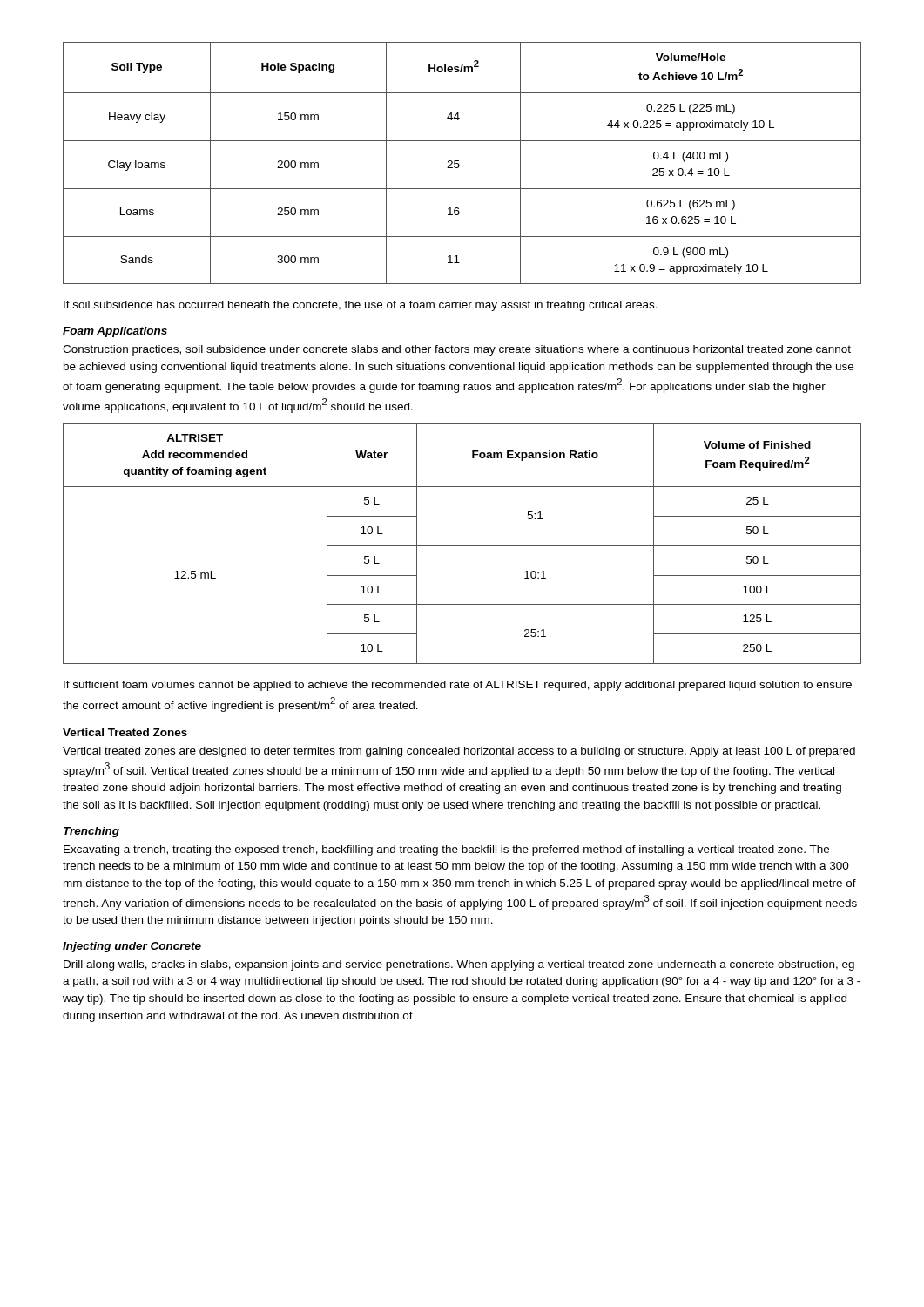Navigate to the element starting "Drill along walls, cracks in slabs,"

coord(462,990)
